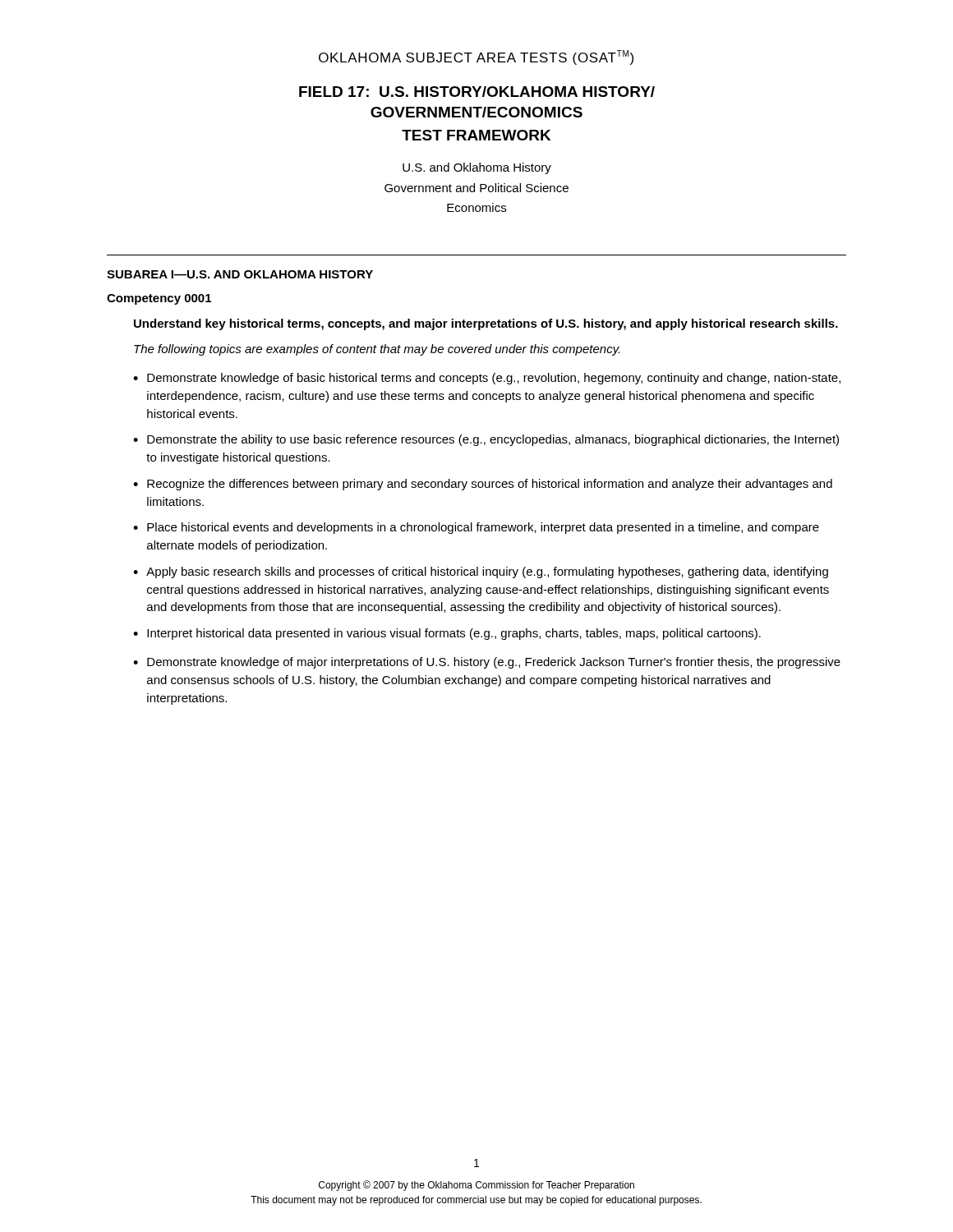Locate the list item containing "Demonstrate the ability"
This screenshot has height=1232, width=953.
click(496, 449)
